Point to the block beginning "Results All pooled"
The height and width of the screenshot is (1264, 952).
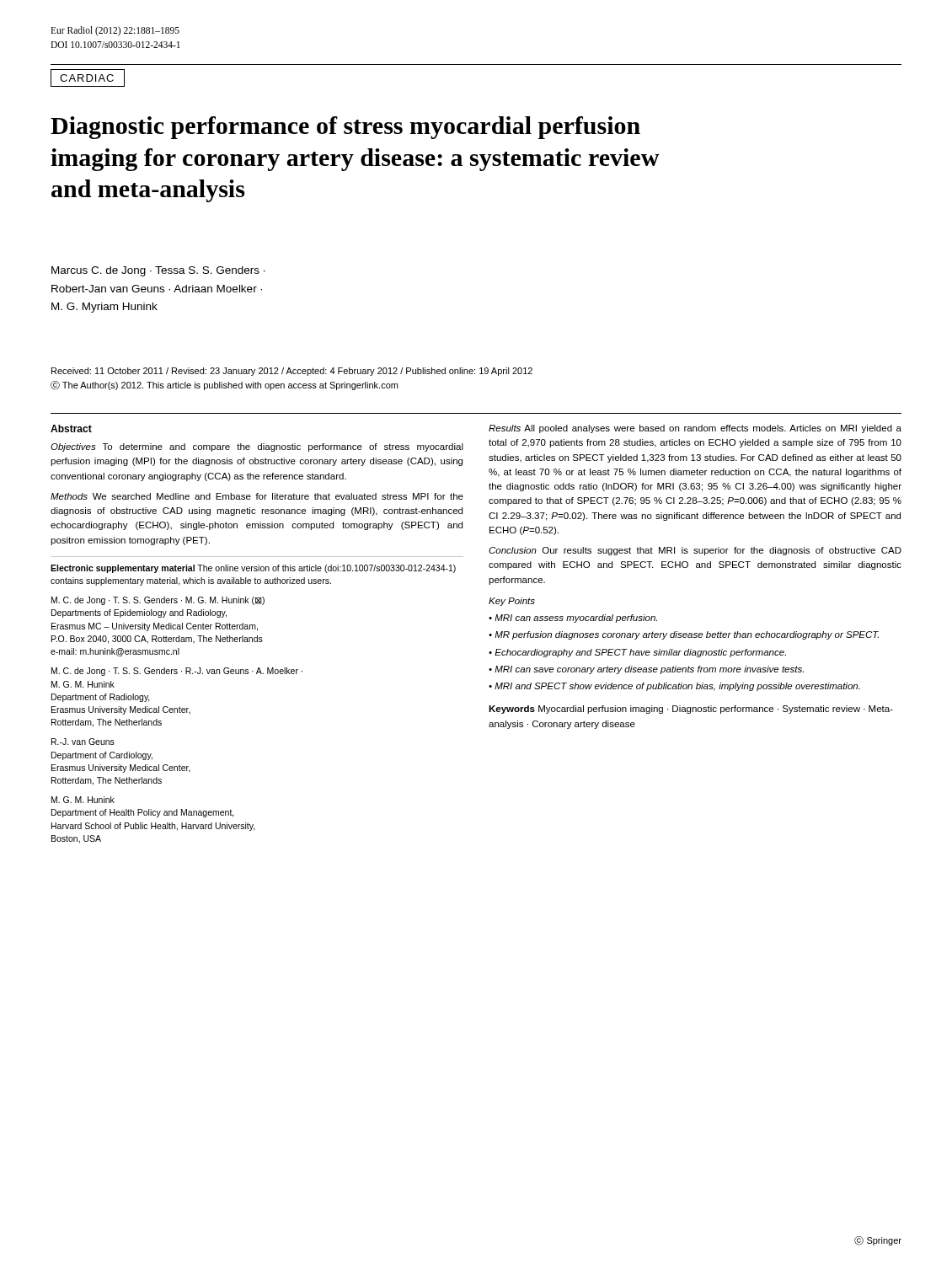click(x=695, y=479)
